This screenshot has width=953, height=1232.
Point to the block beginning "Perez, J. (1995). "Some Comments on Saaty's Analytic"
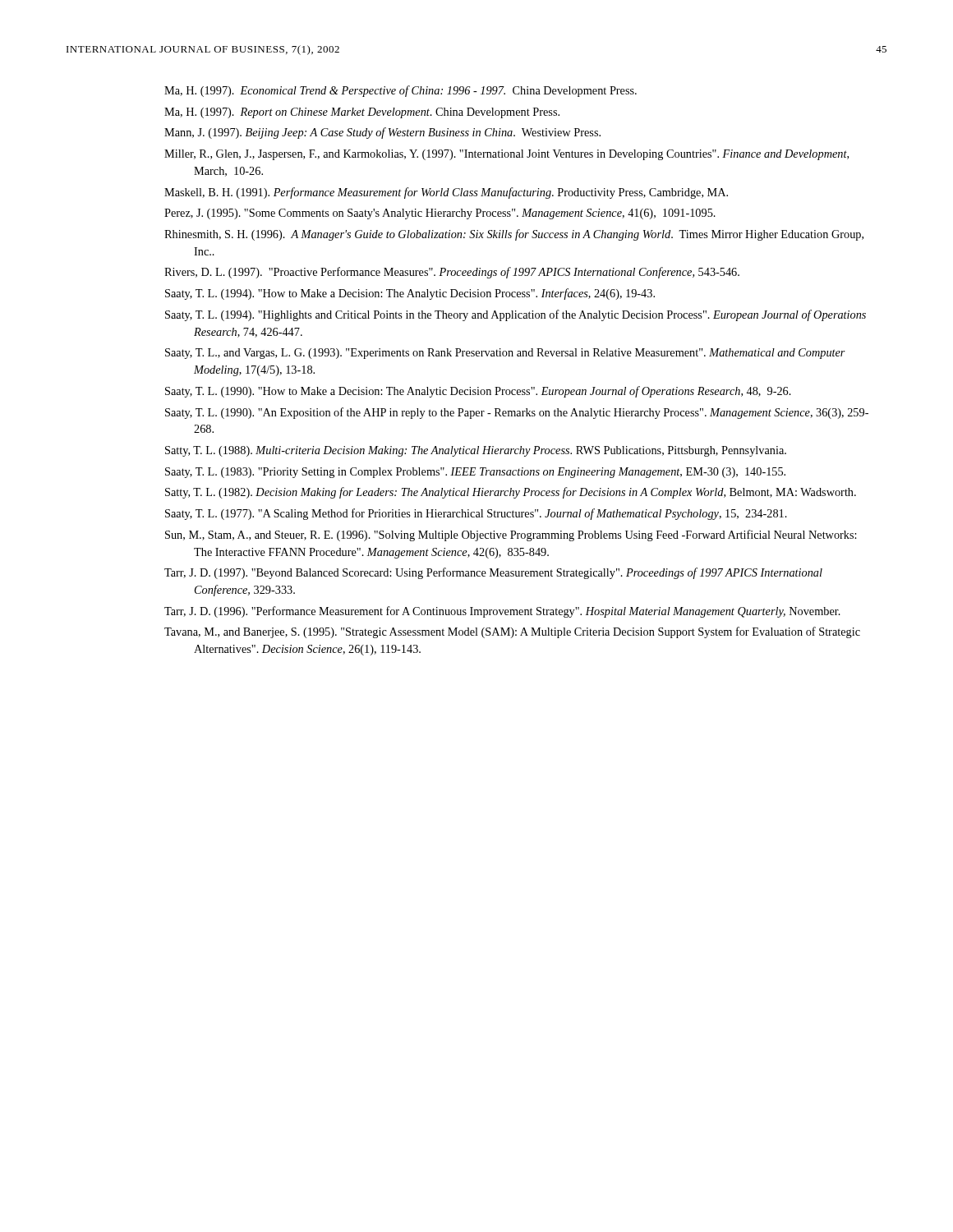pos(440,213)
